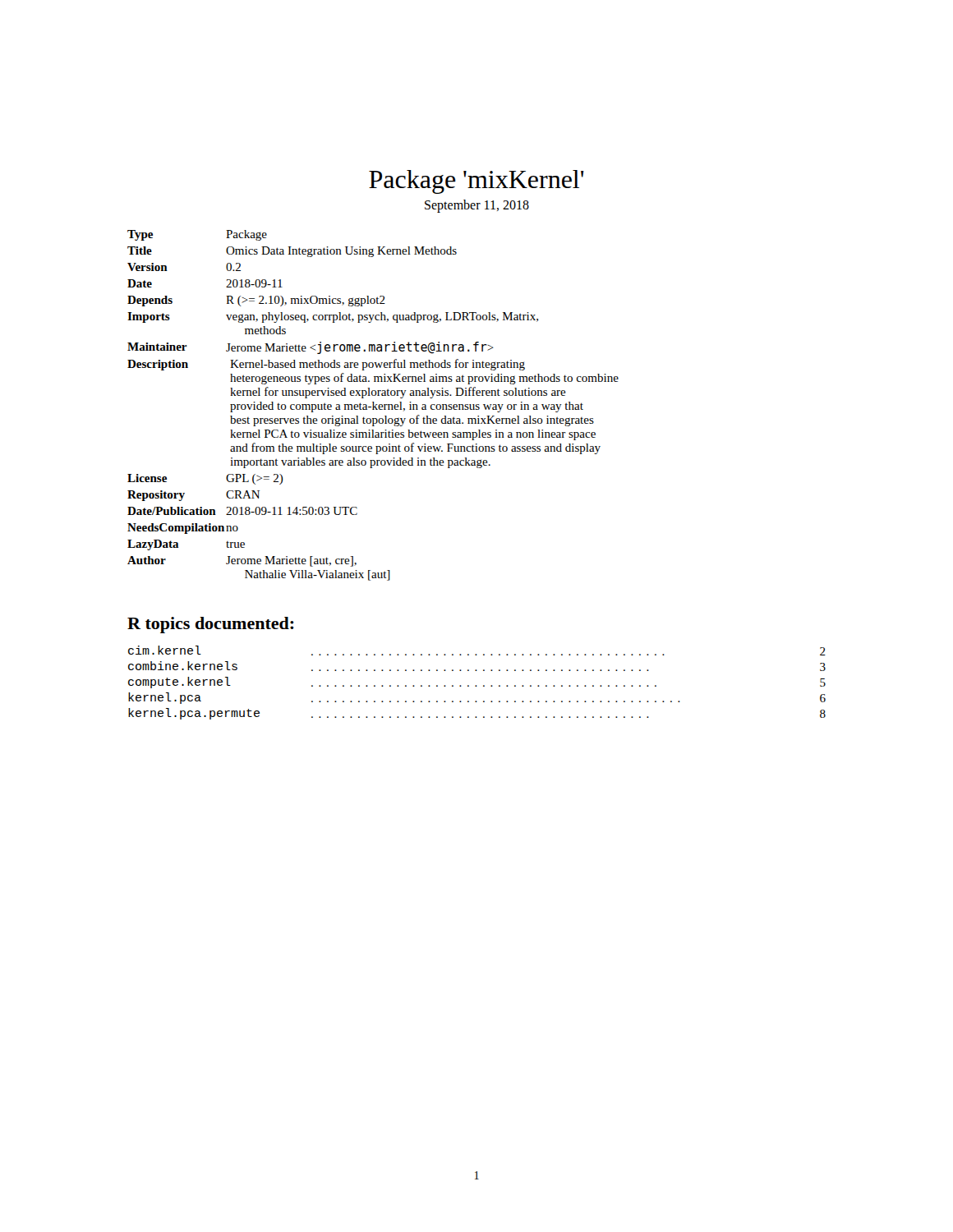Image resolution: width=953 pixels, height=1232 pixels.
Task: Select the table
Action: click(476, 683)
